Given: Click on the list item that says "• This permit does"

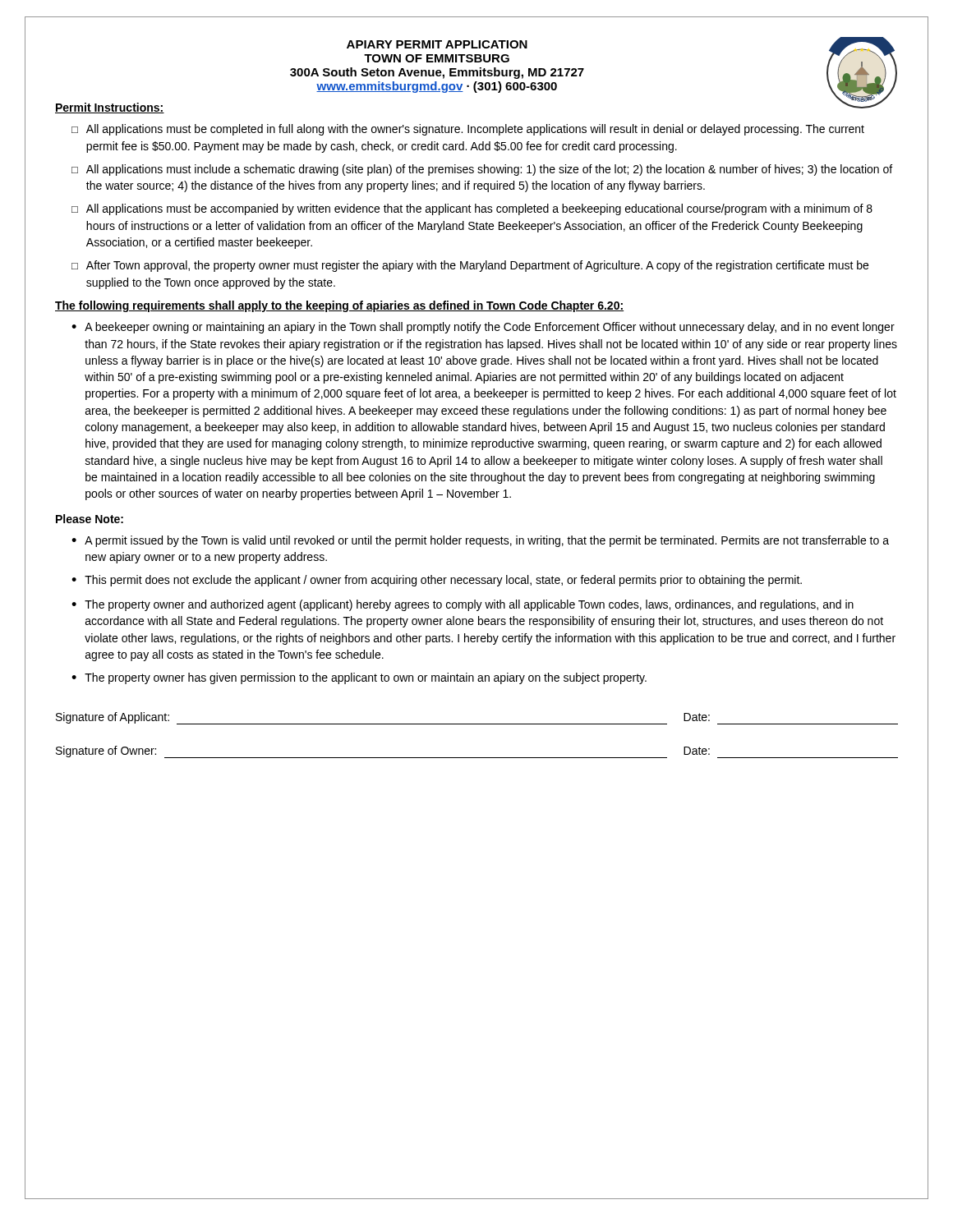Looking at the screenshot, I should [437, 581].
